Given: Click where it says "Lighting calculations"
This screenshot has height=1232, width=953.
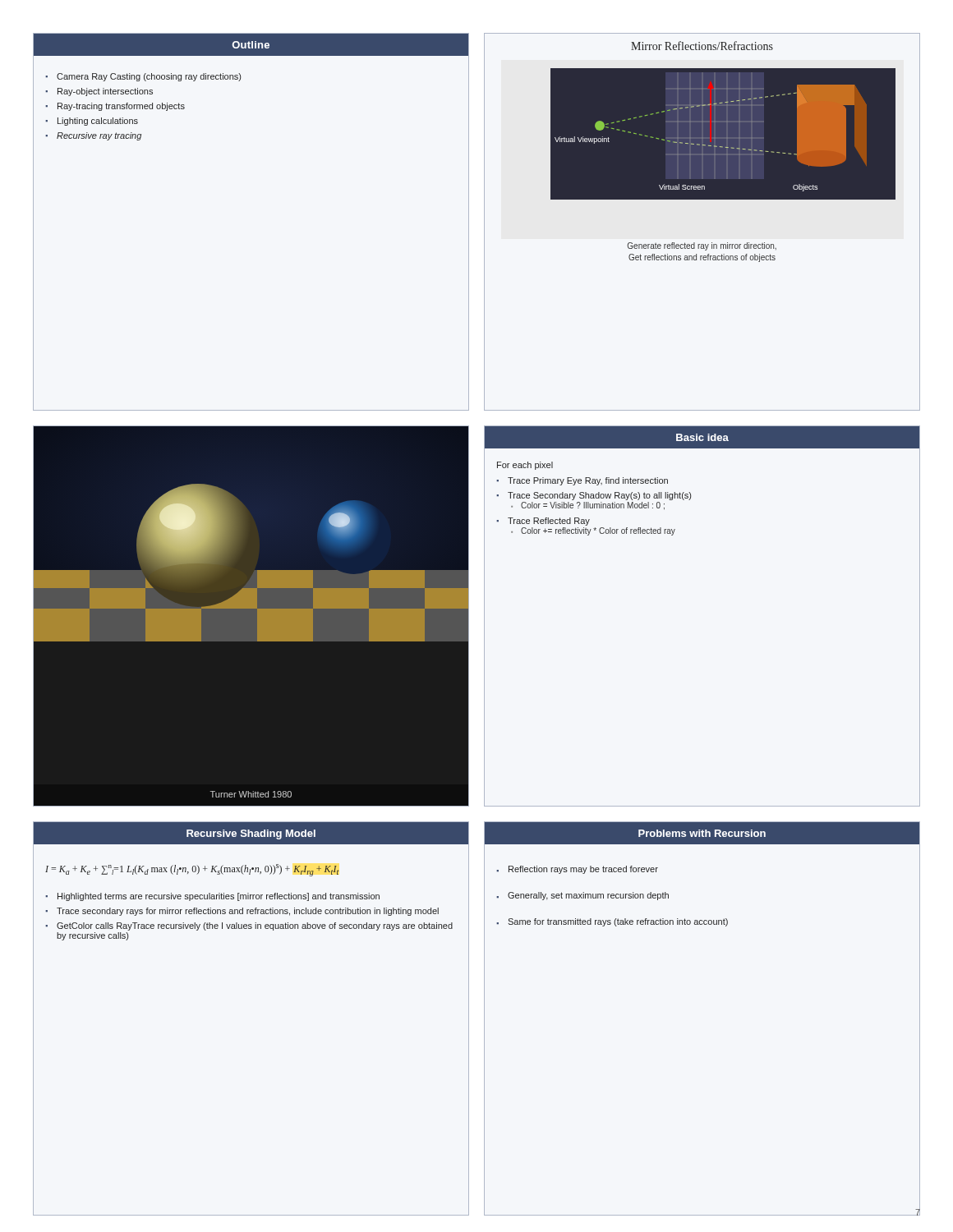Looking at the screenshot, I should pos(97,121).
